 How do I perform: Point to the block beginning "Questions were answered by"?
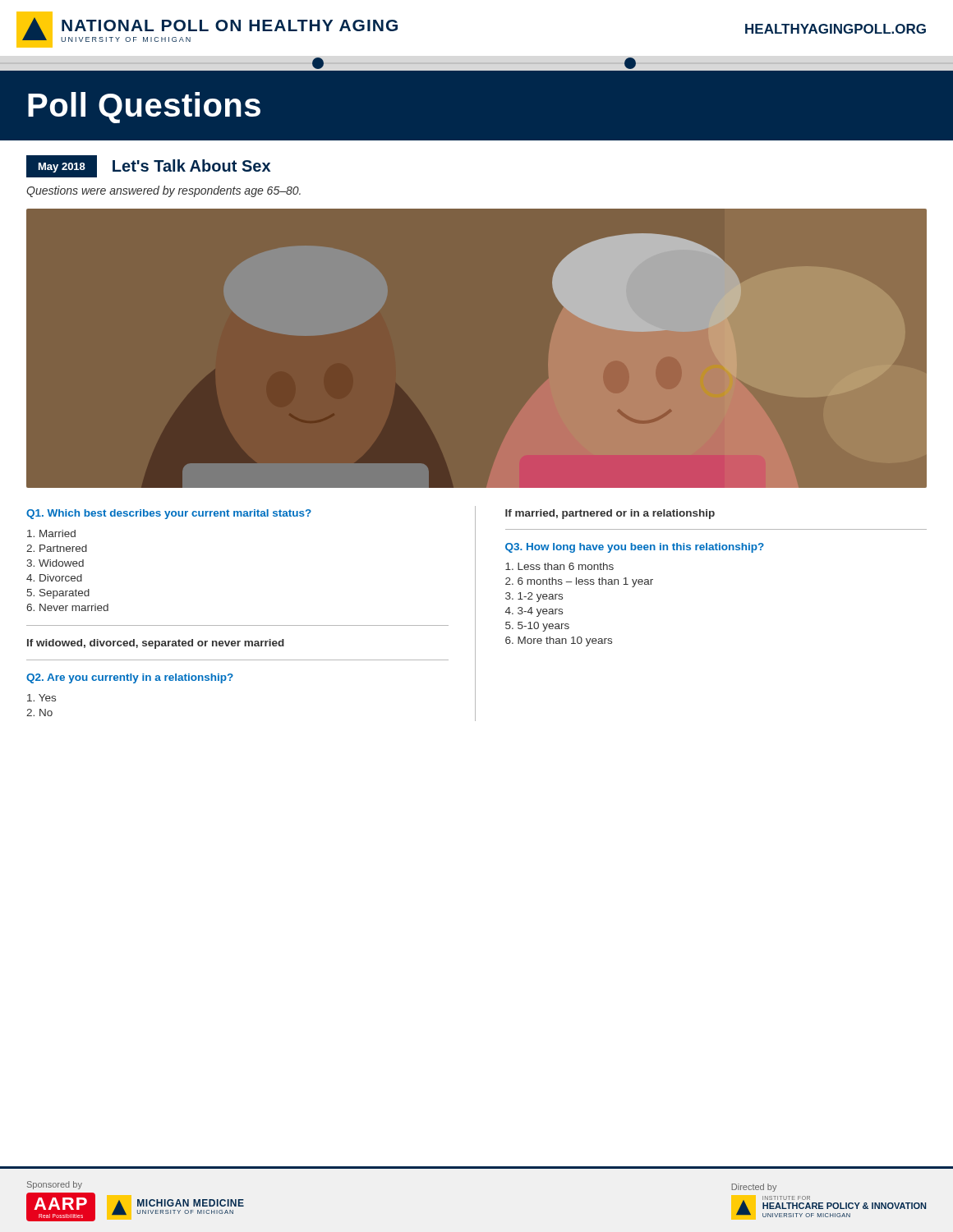[164, 191]
